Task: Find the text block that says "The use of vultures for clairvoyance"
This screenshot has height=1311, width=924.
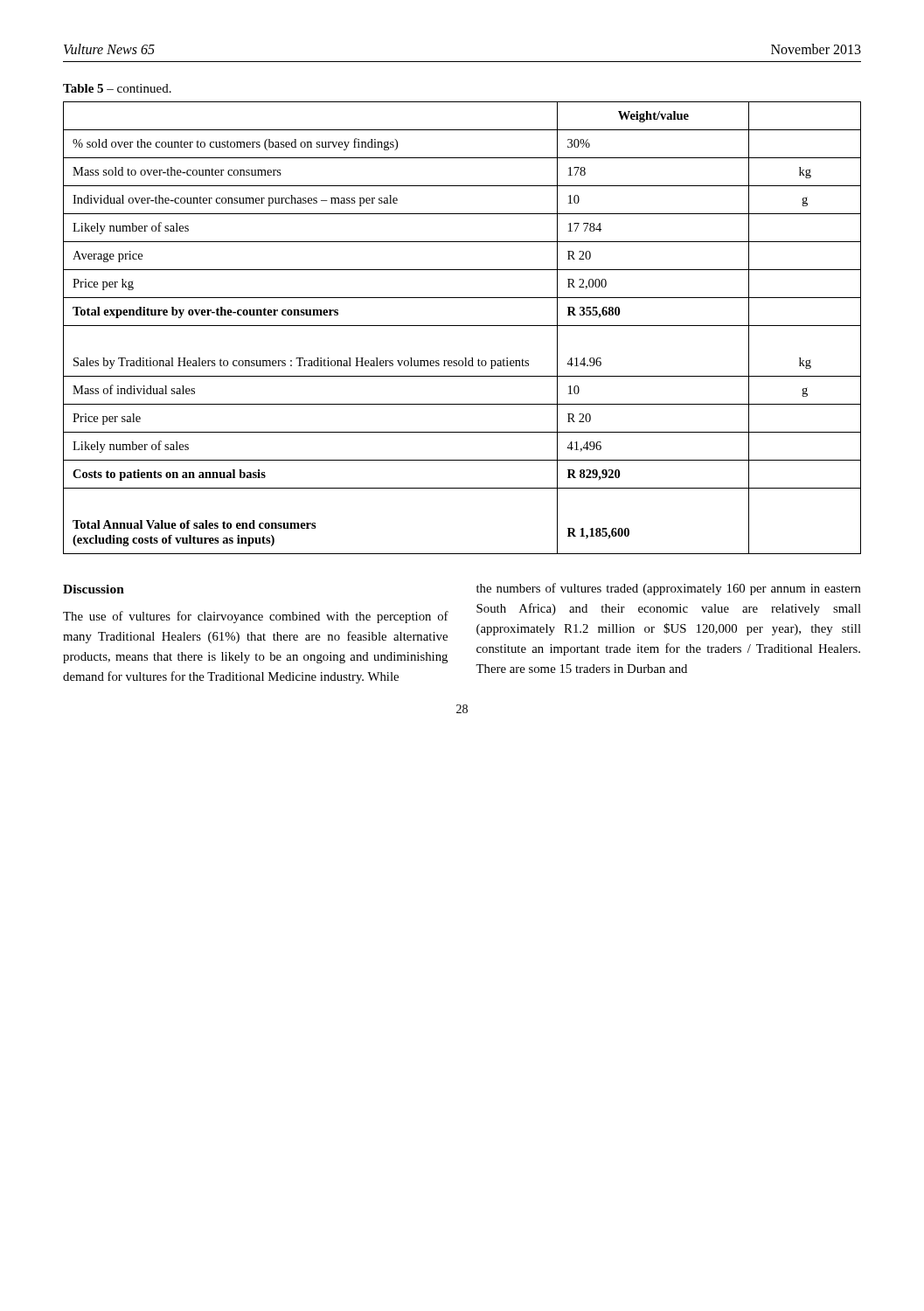Action: (255, 646)
